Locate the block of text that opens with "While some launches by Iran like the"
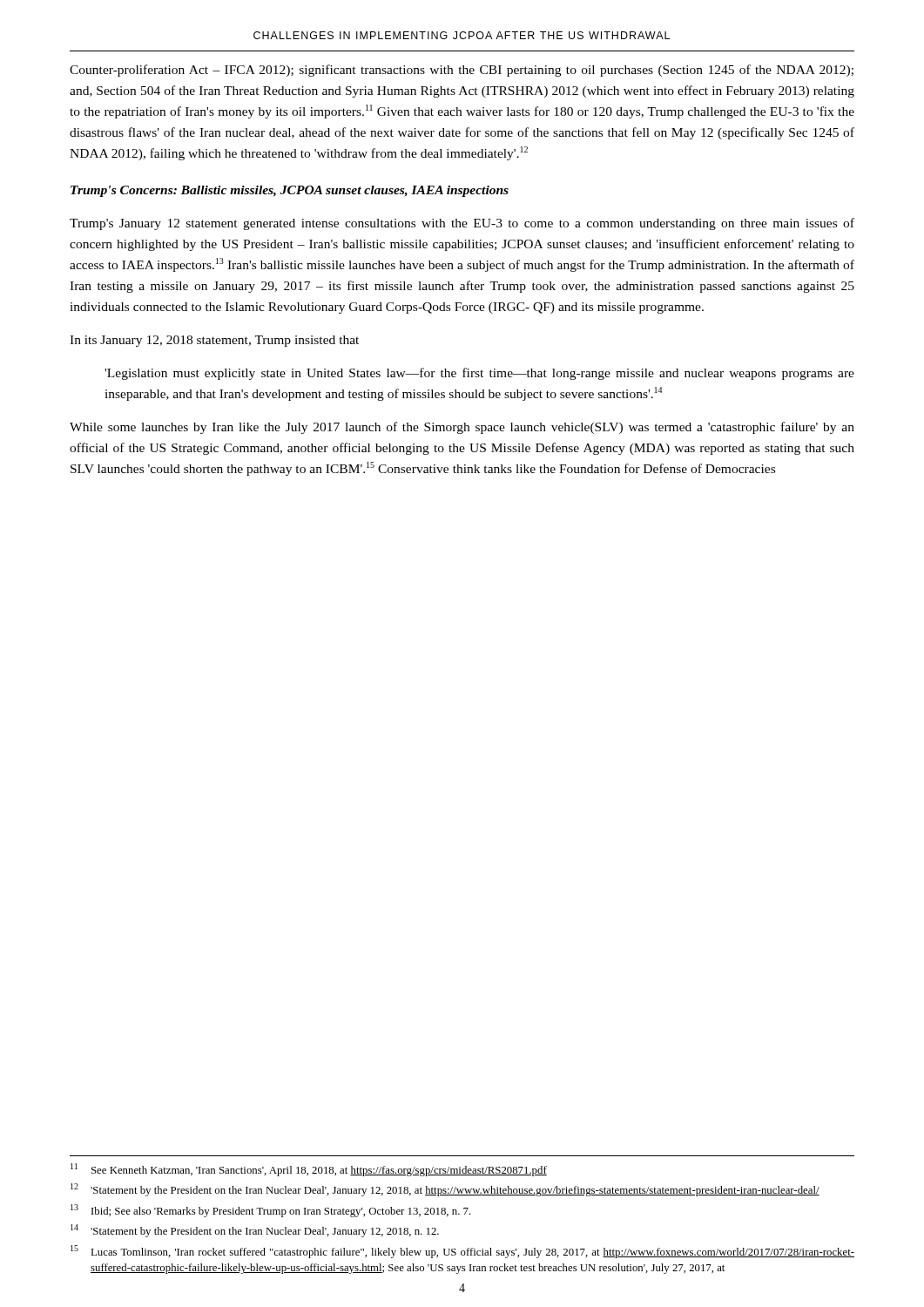 tap(462, 448)
